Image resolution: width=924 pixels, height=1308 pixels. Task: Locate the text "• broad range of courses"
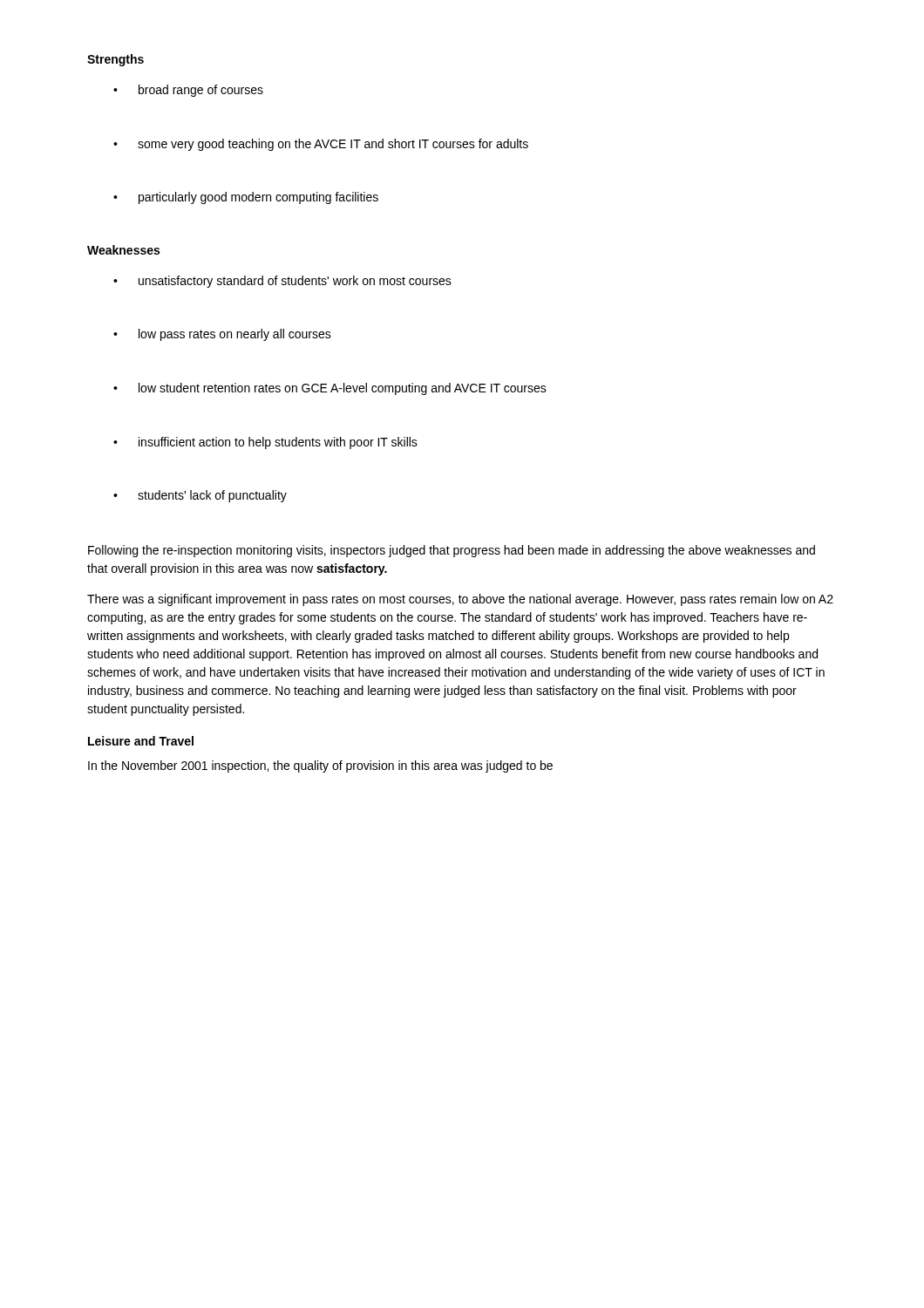tap(188, 91)
